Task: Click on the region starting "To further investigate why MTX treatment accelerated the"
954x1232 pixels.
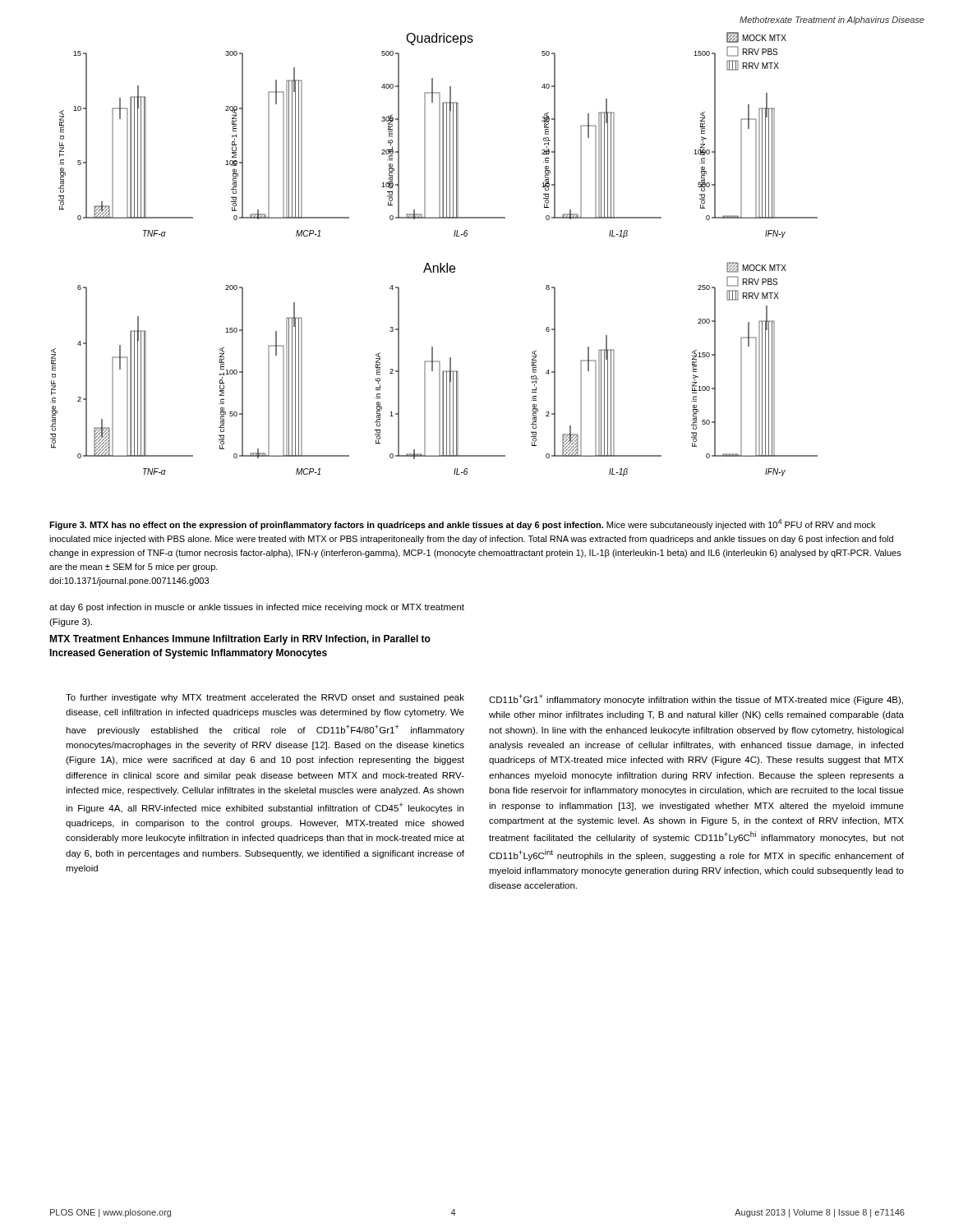Action: point(265,783)
